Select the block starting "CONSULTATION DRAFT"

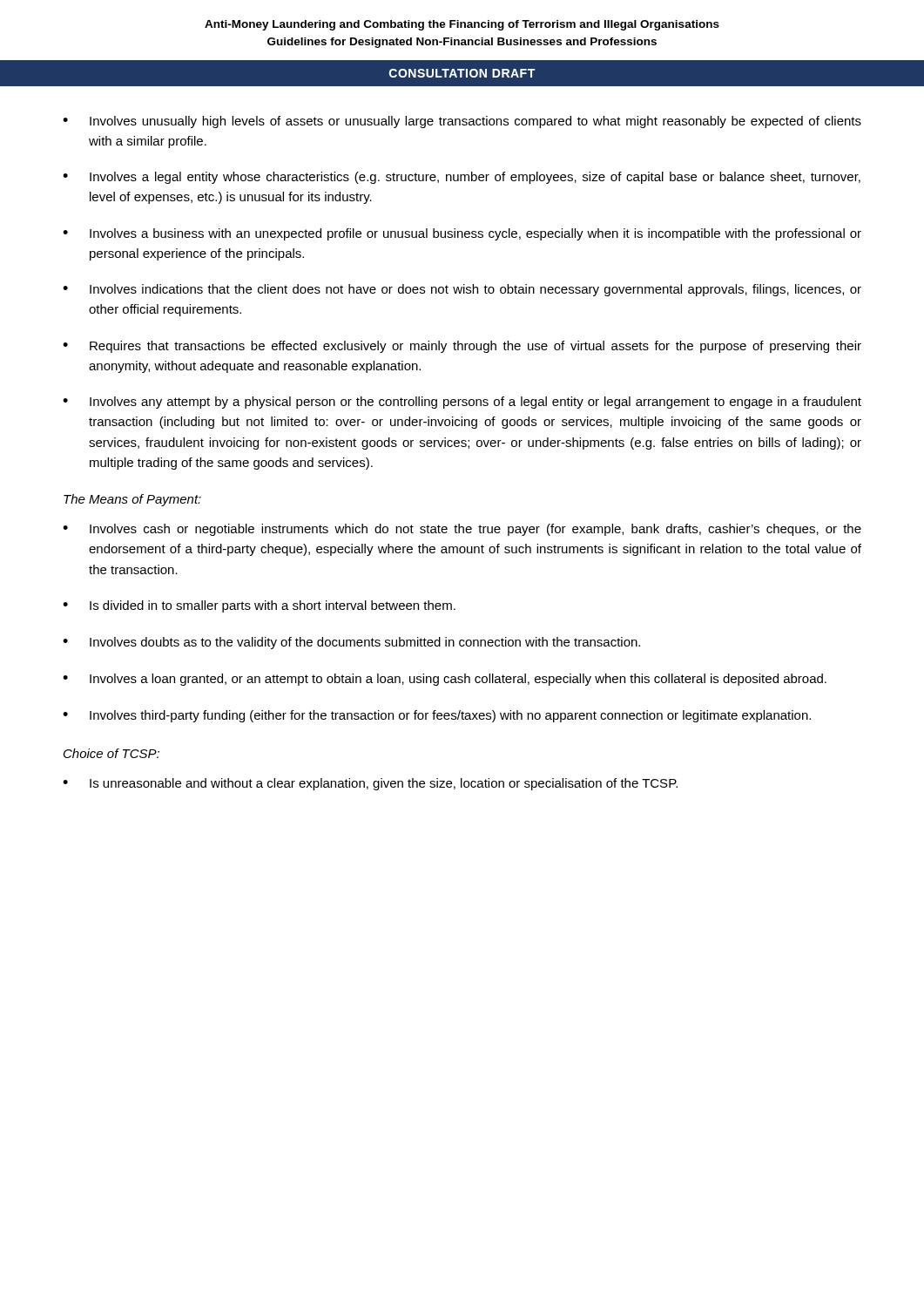pos(462,73)
